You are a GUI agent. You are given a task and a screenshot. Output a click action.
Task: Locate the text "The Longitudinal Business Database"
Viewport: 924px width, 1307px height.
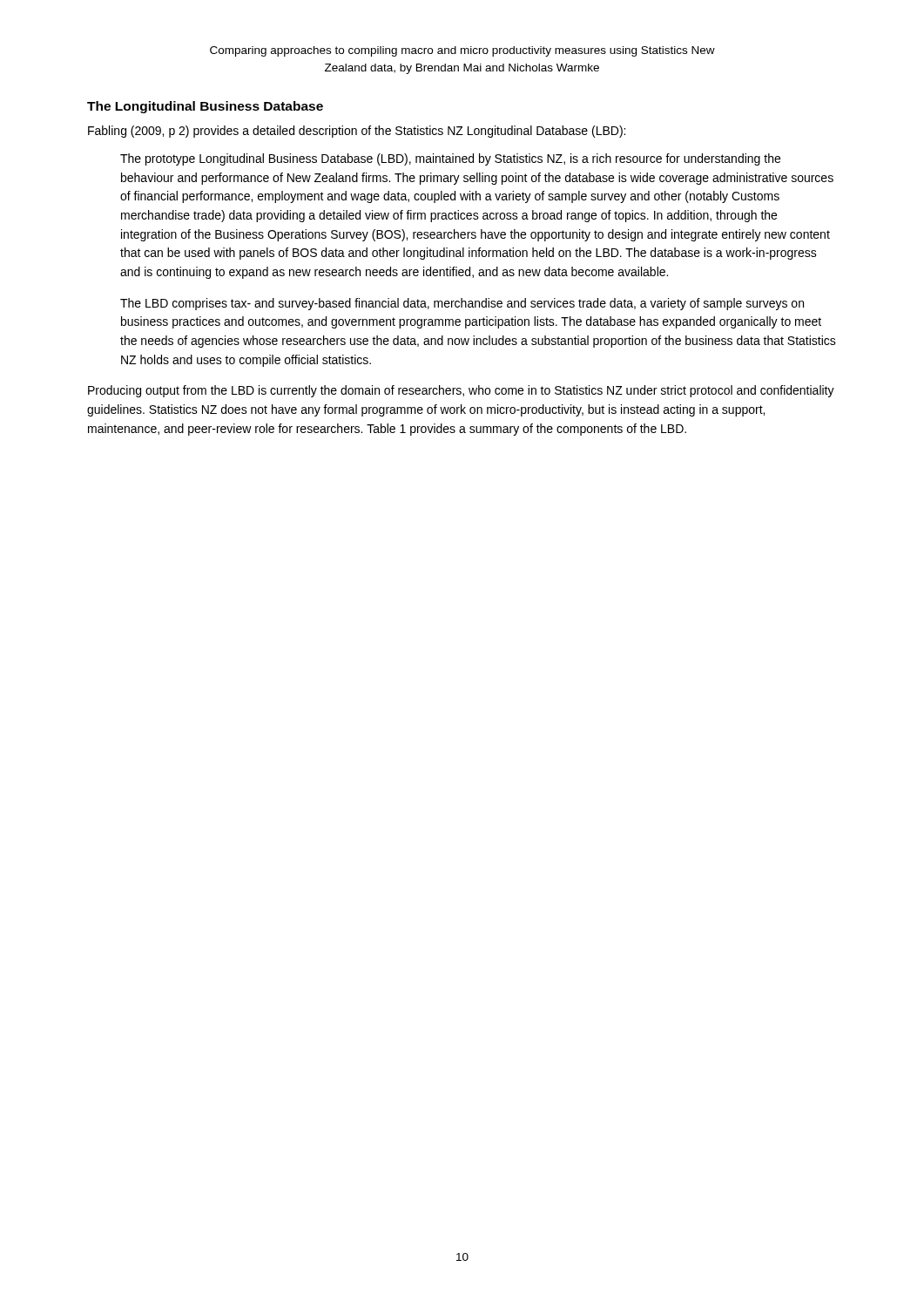pyautogui.click(x=205, y=106)
